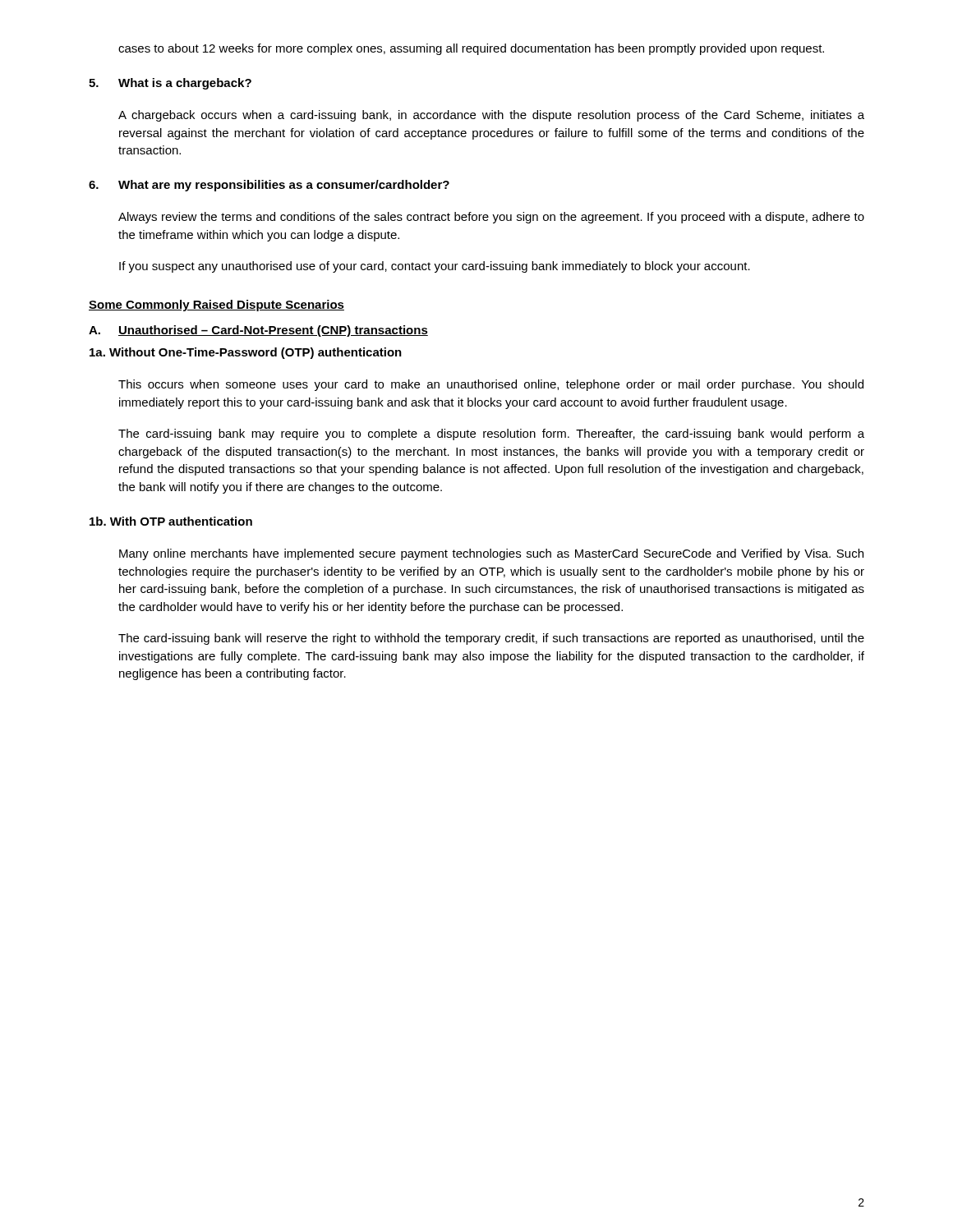The height and width of the screenshot is (1232, 953).
Task: Point to the region starting "Many online merchants have implemented secure payment"
Action: tap(491, 580)
